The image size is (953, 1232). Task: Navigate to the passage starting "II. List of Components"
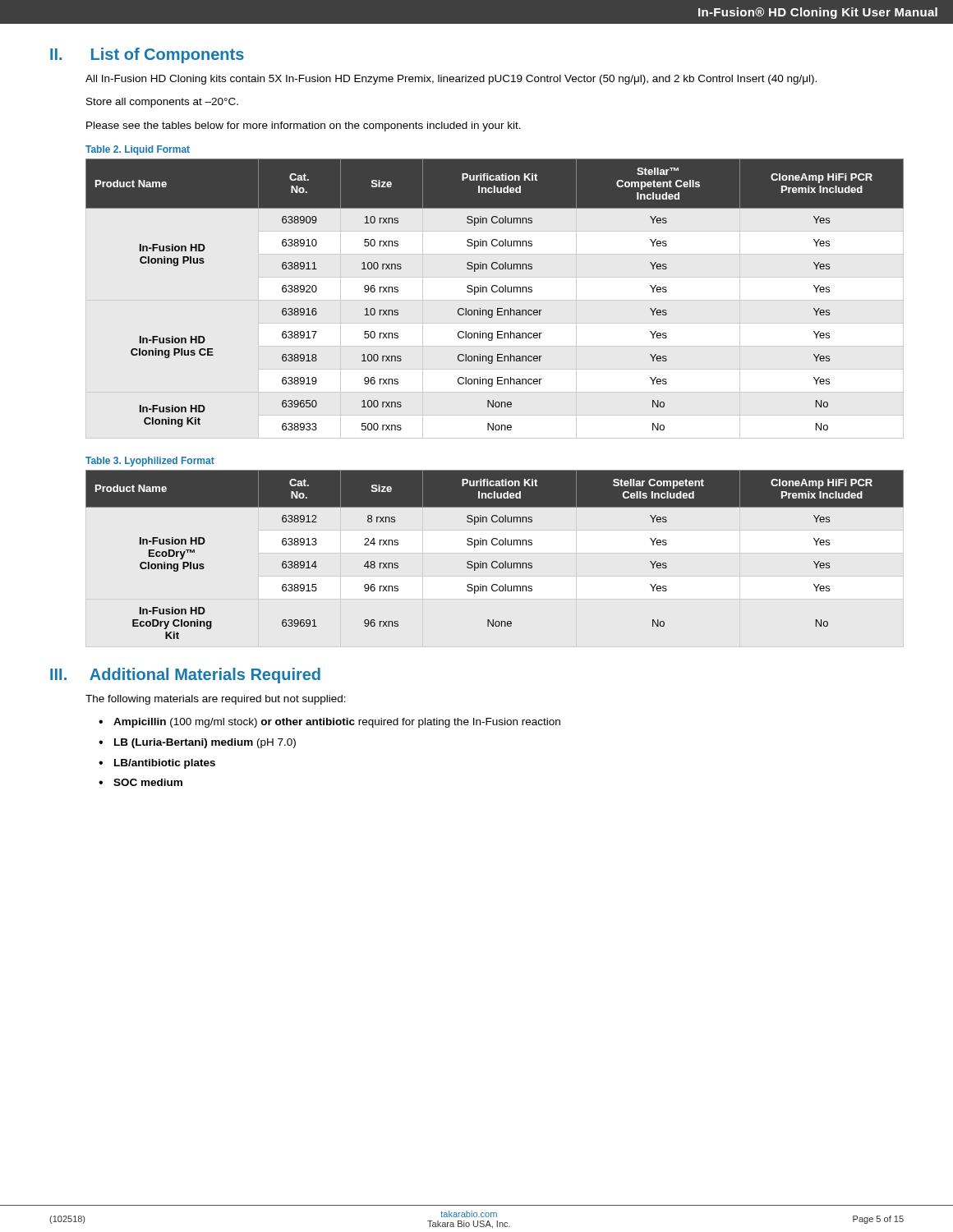[x=147, y=55]
